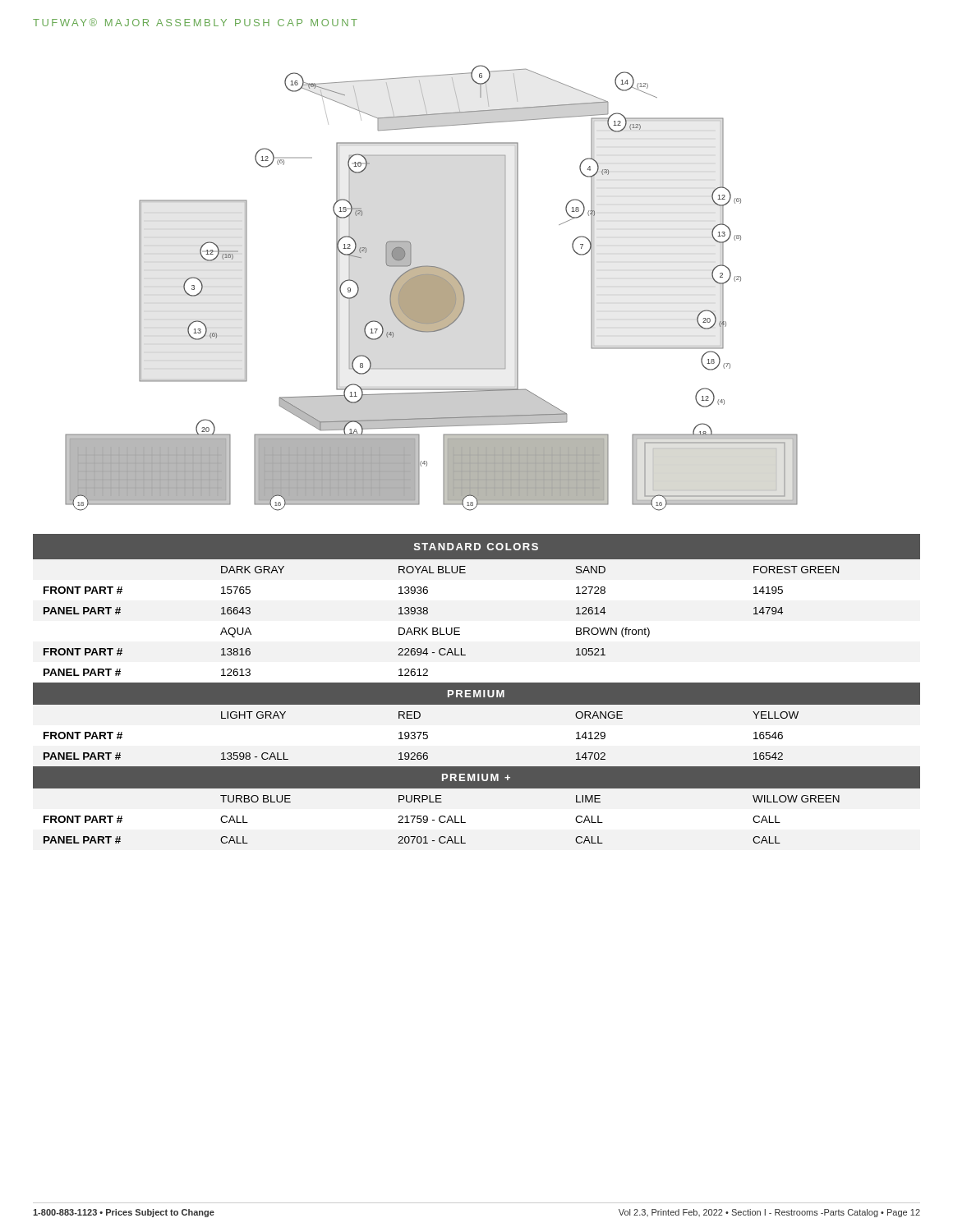Select a table

(x=476, y=692)
